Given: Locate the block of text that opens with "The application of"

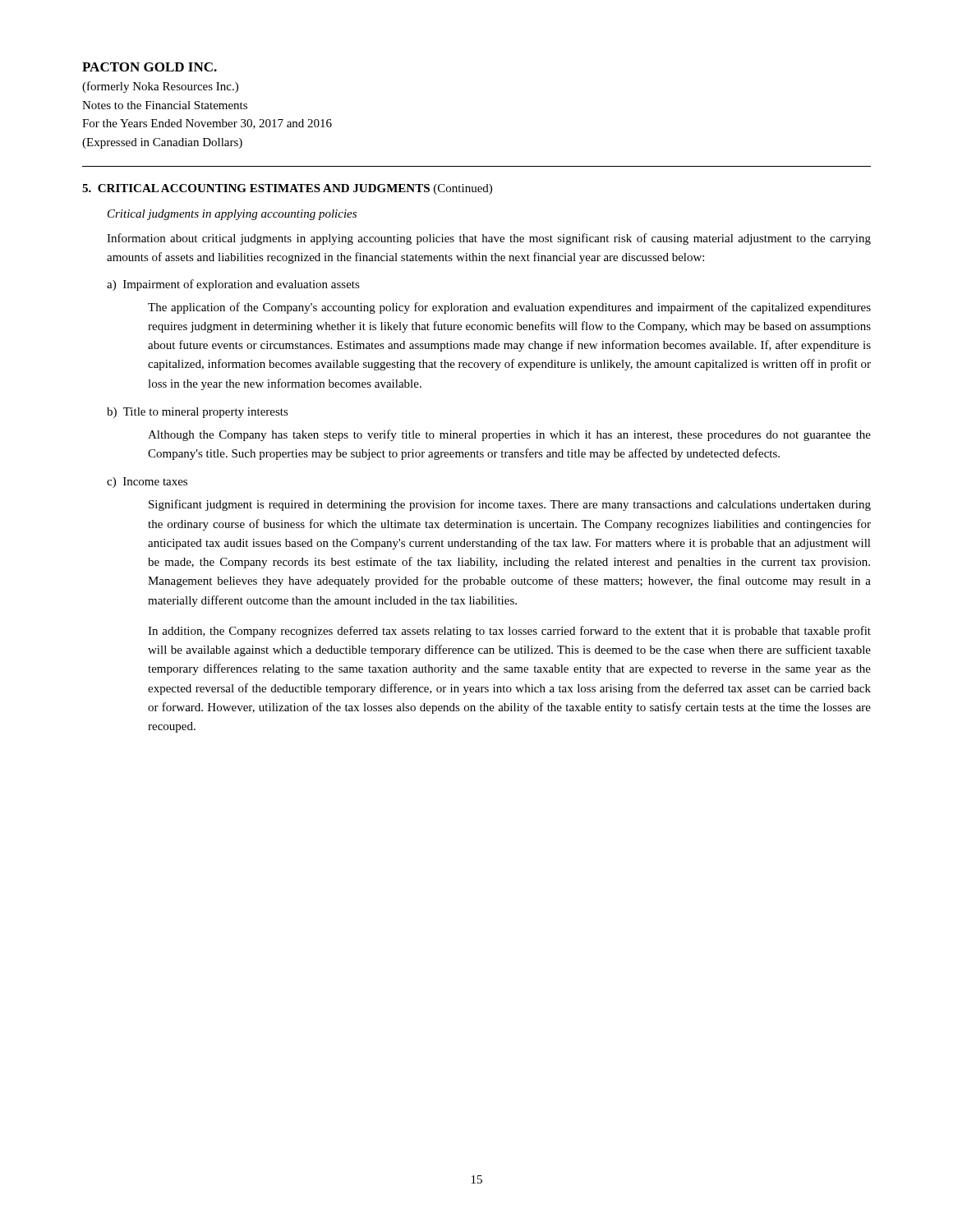Looking at the screenshot, I should [509, 345].
